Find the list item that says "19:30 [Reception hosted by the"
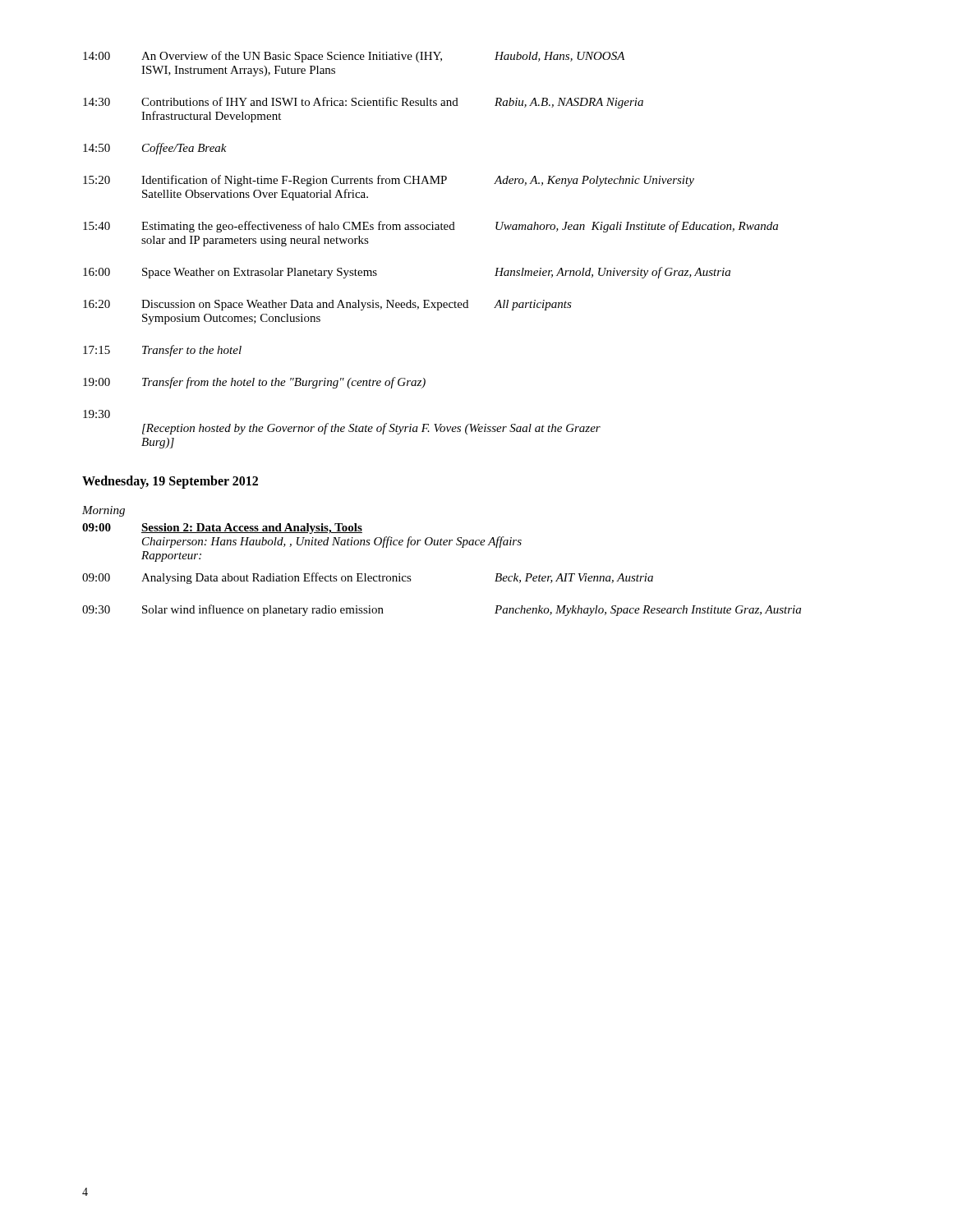This screenshot has width=953, height=1232. pyautogui.click(x=362, y=428)
